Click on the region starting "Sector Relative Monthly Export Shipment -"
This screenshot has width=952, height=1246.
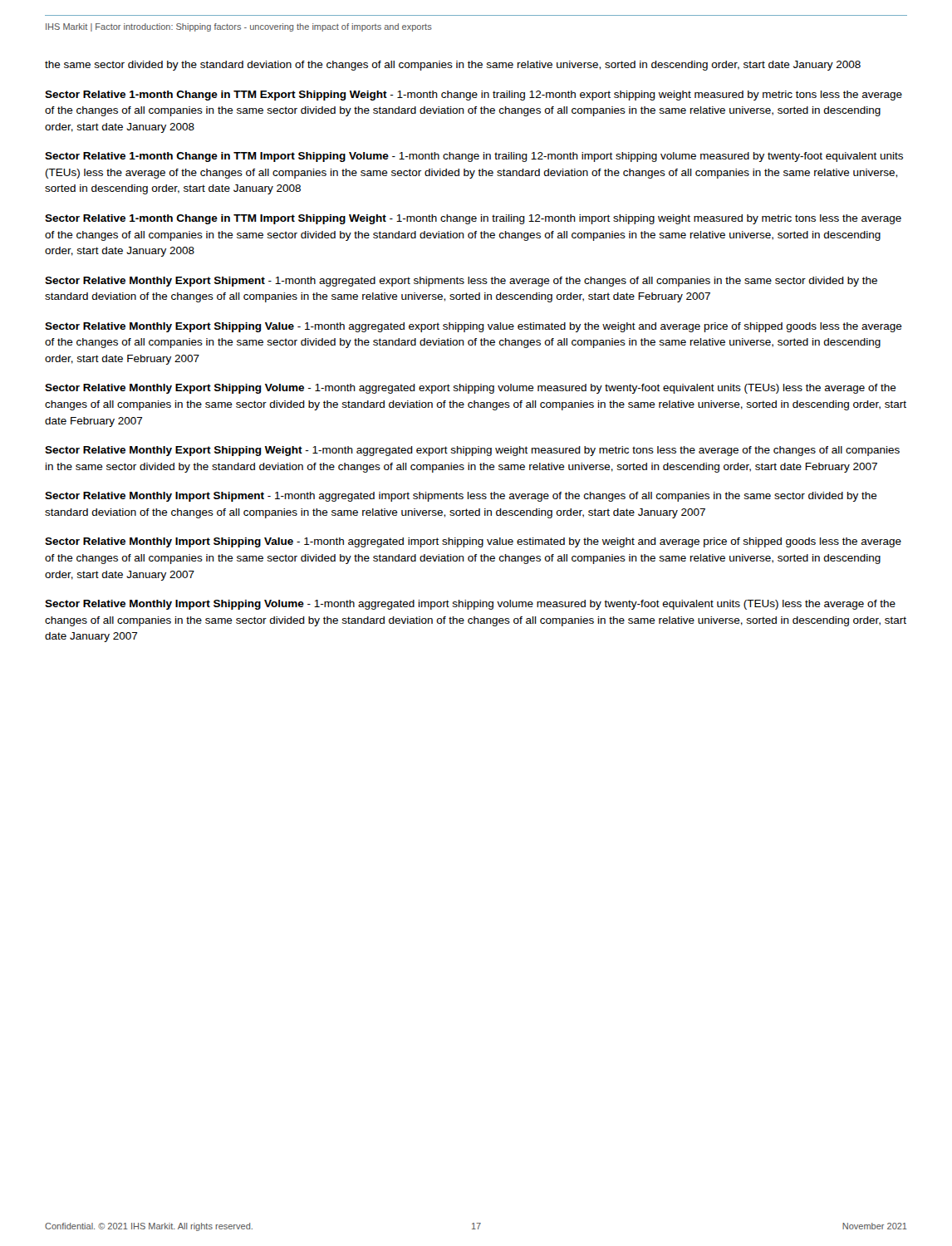461,288
